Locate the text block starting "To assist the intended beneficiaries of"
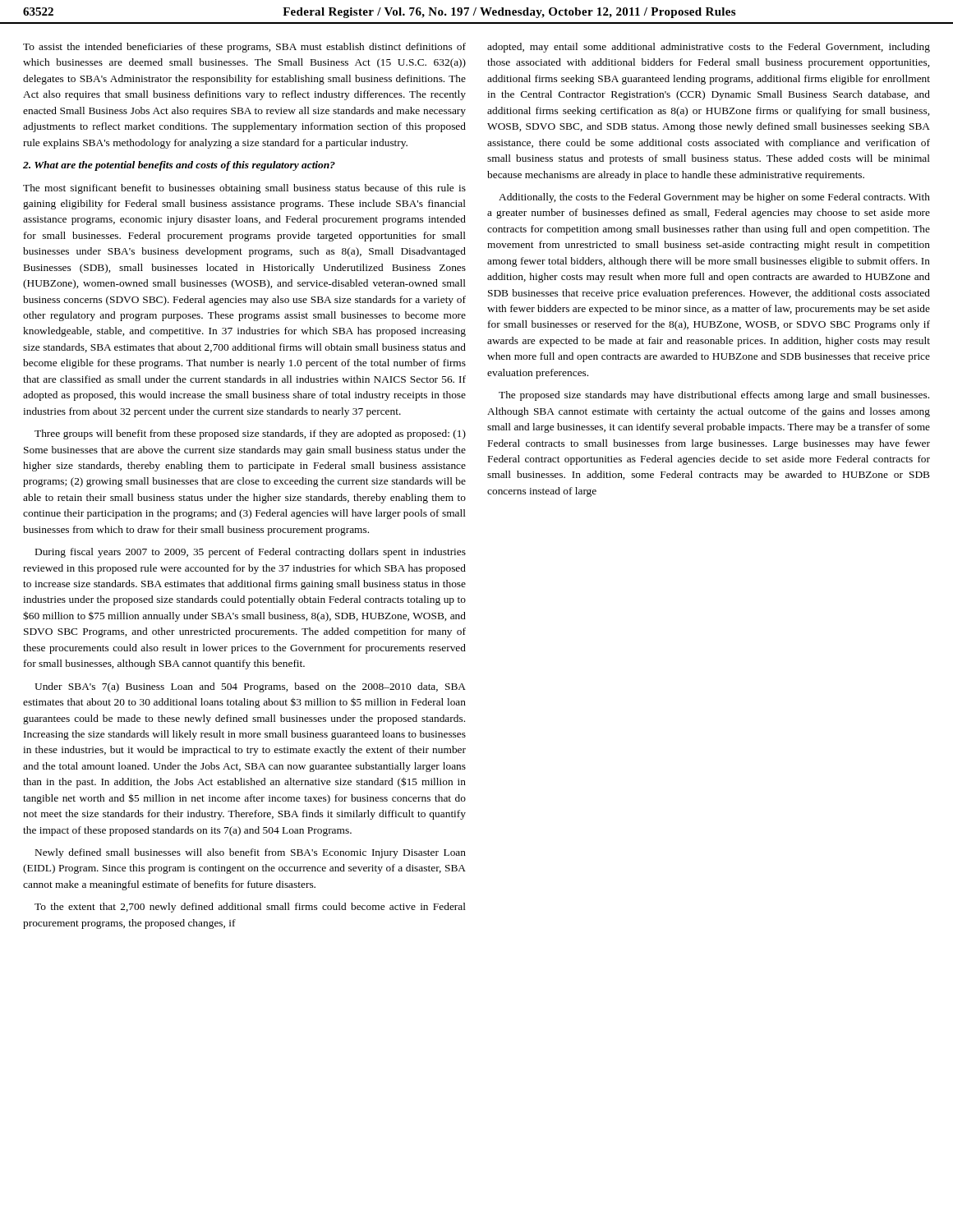The height and width of the screenshot is (1232, 953). pyautogui.click(x=244, y=94)
